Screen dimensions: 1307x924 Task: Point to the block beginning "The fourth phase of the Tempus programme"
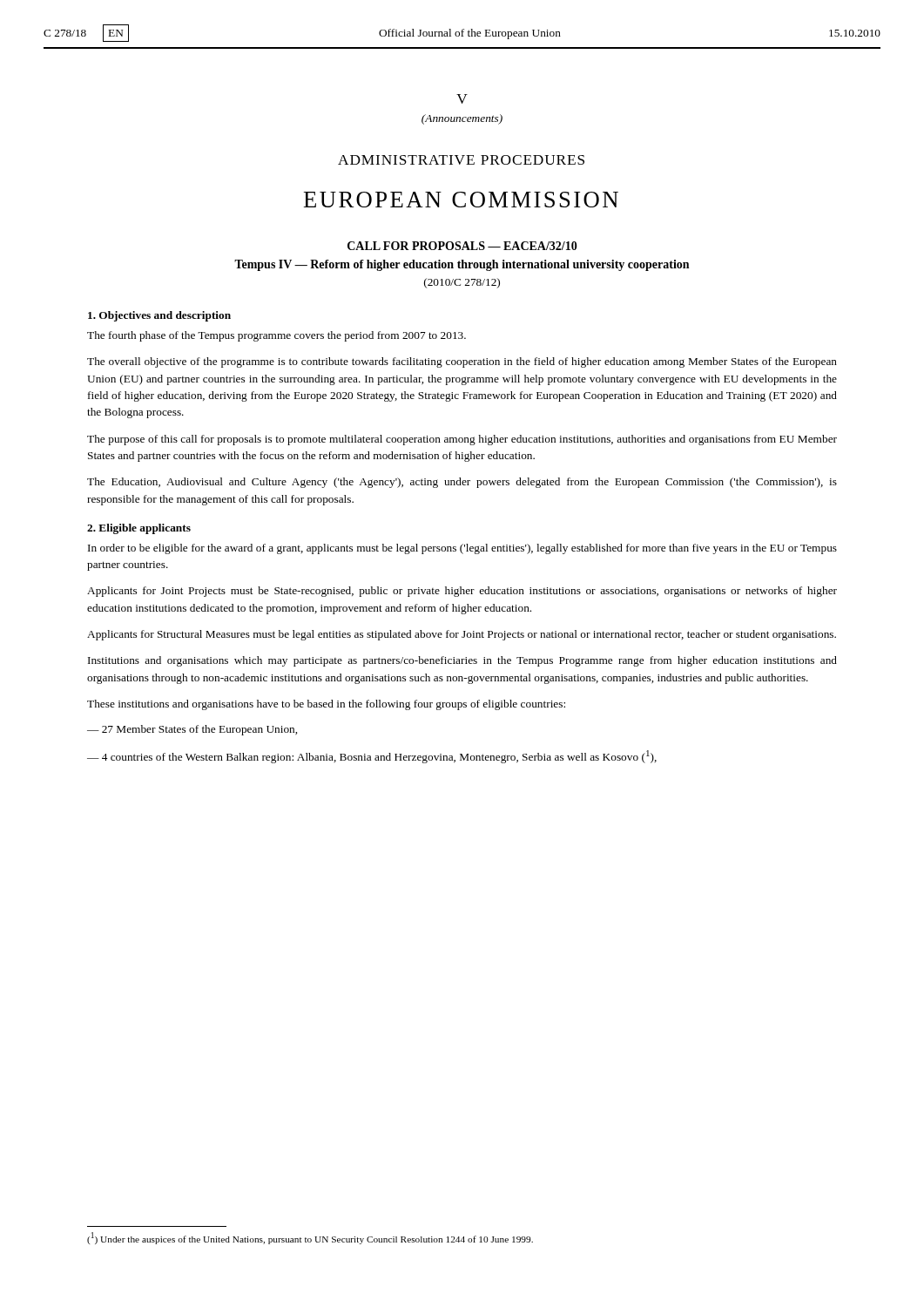pyautogui.click(x=277, y=335)
